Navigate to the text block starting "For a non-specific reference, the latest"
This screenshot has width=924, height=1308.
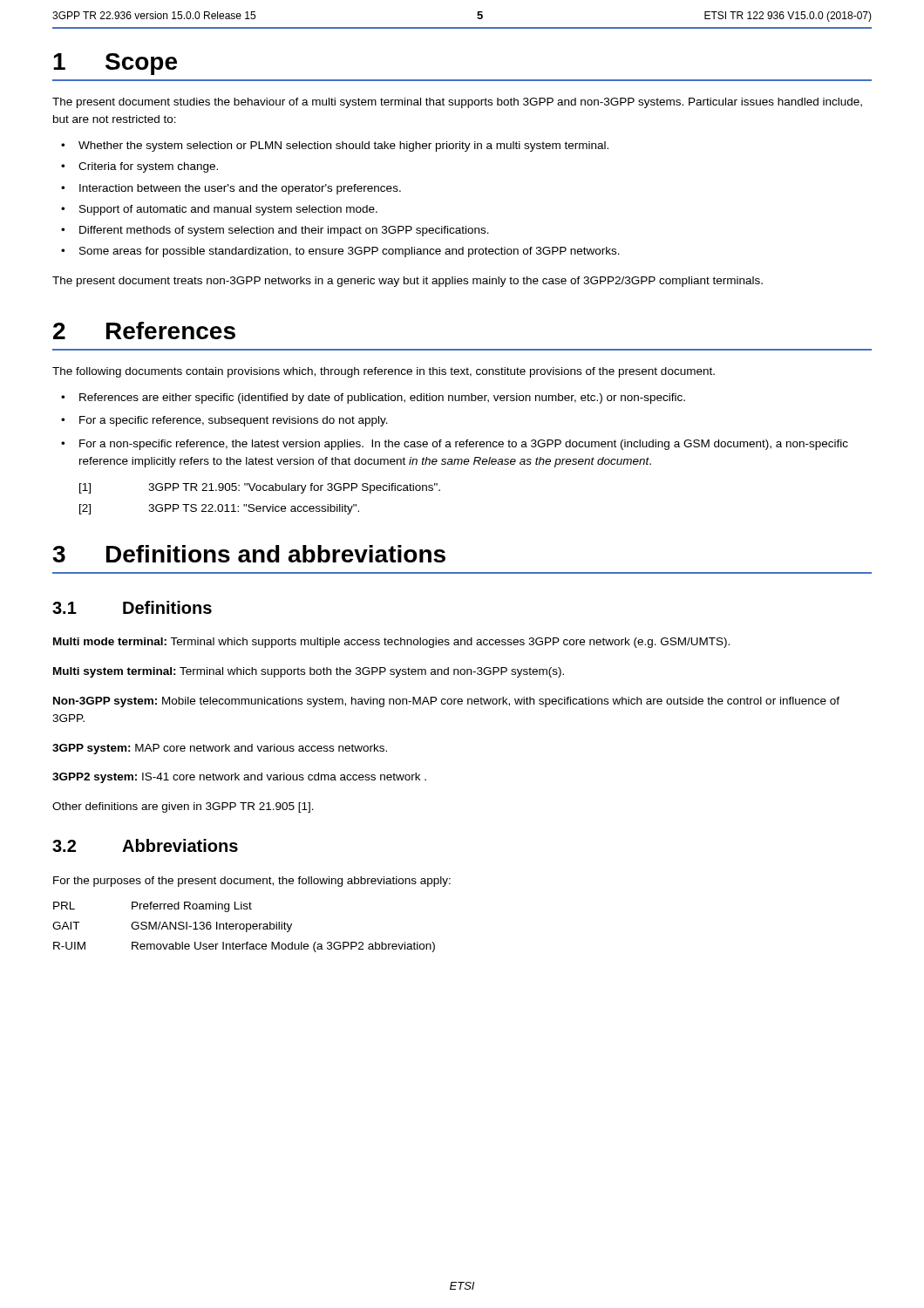(x=463, y=452)
